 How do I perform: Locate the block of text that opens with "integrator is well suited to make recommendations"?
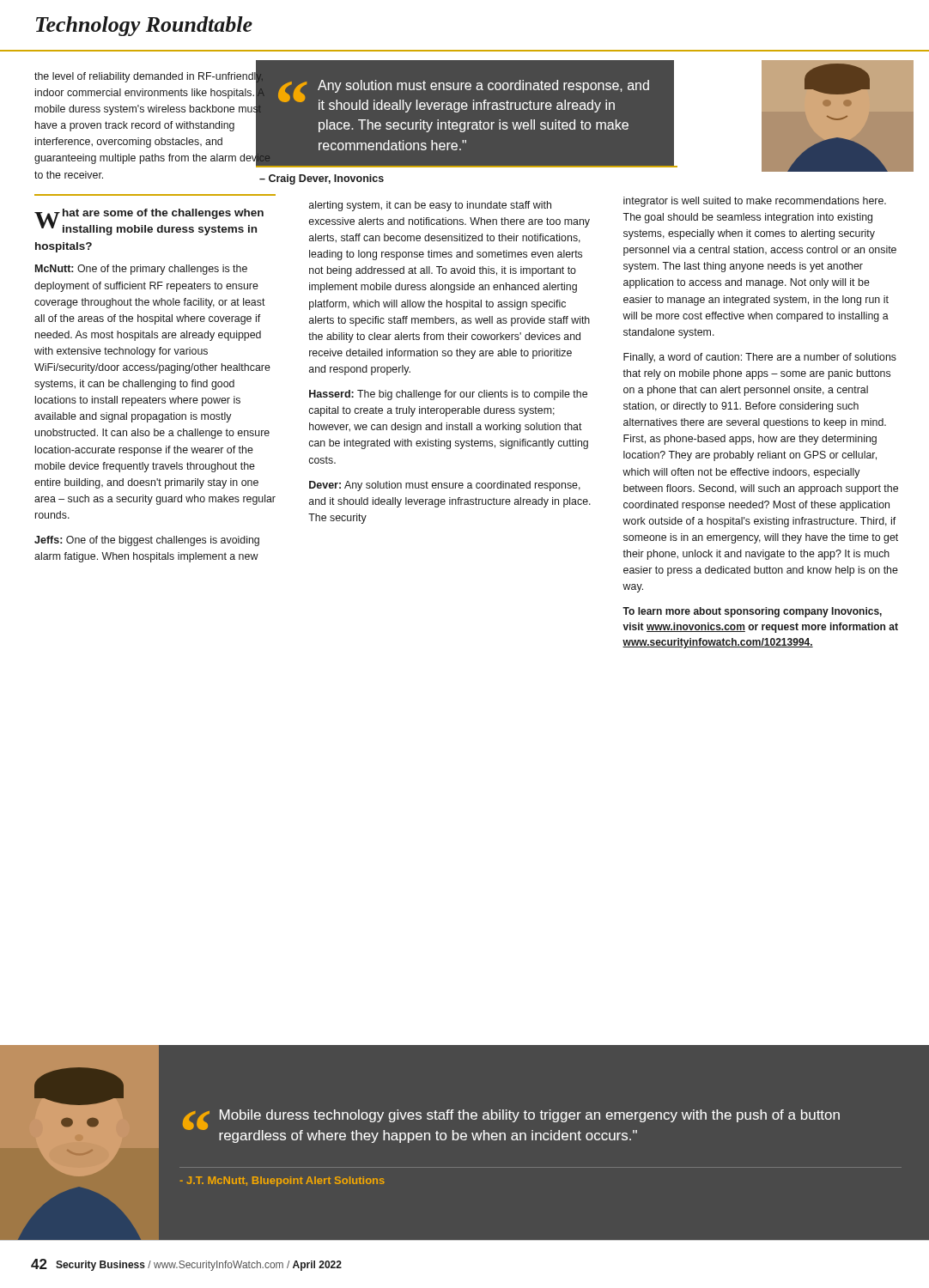click(x=760, y=266)
